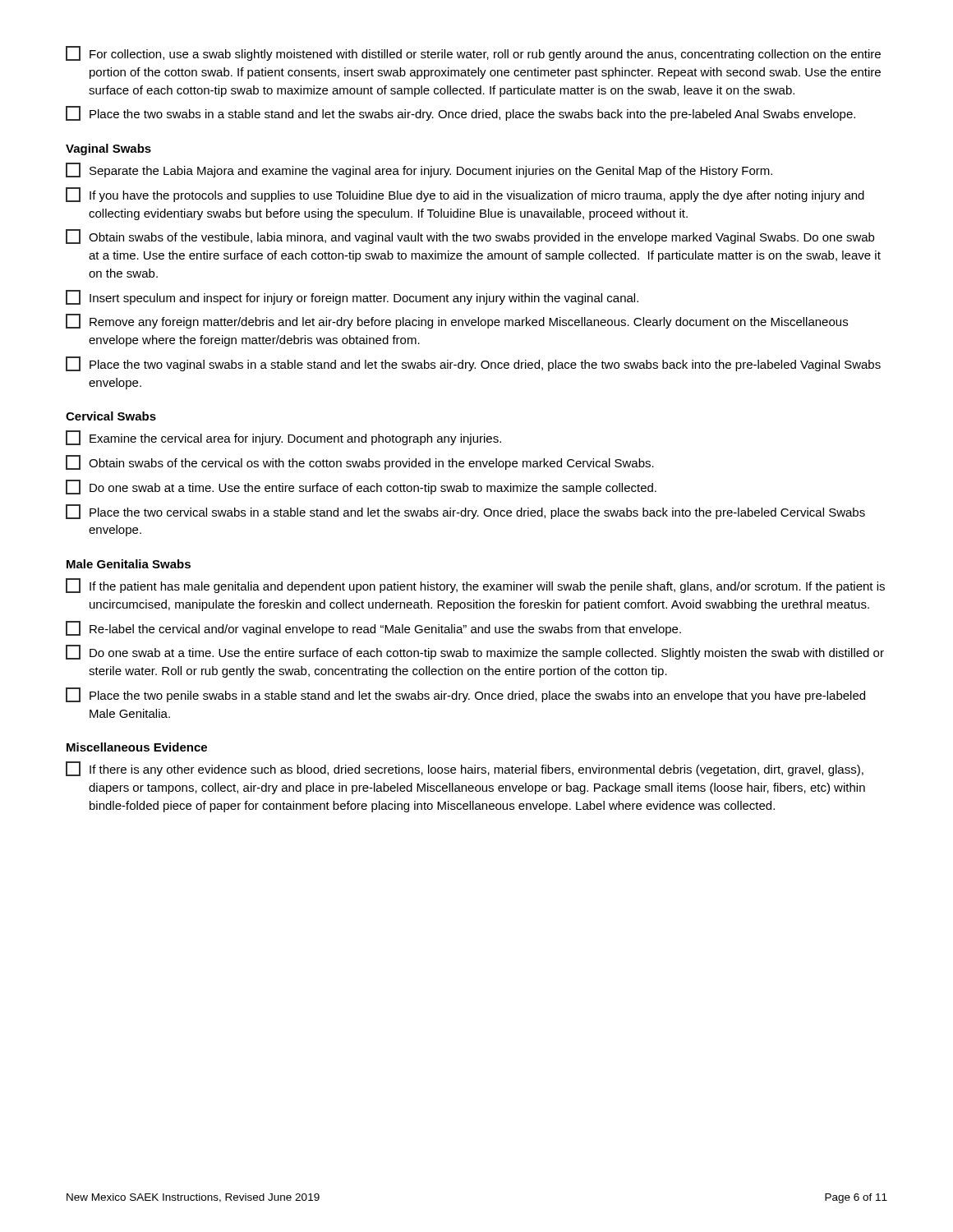Select the list item with the text "Separate the Labia Majora and examine the vaginal"
This screenshot has width=953, height=1232.
pyautogui.click(x=476, y=171)
